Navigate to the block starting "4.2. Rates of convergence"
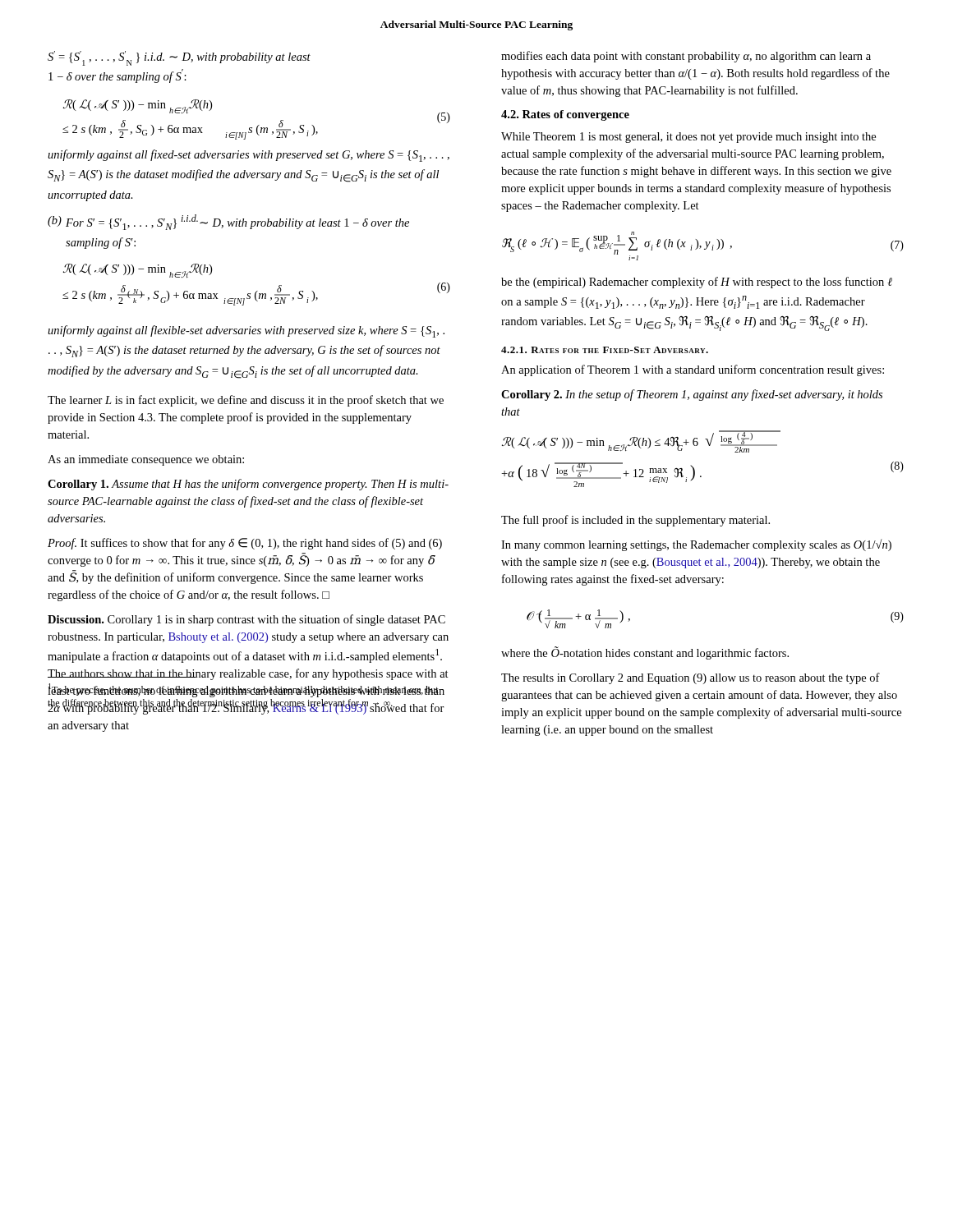 click(565, 114)
